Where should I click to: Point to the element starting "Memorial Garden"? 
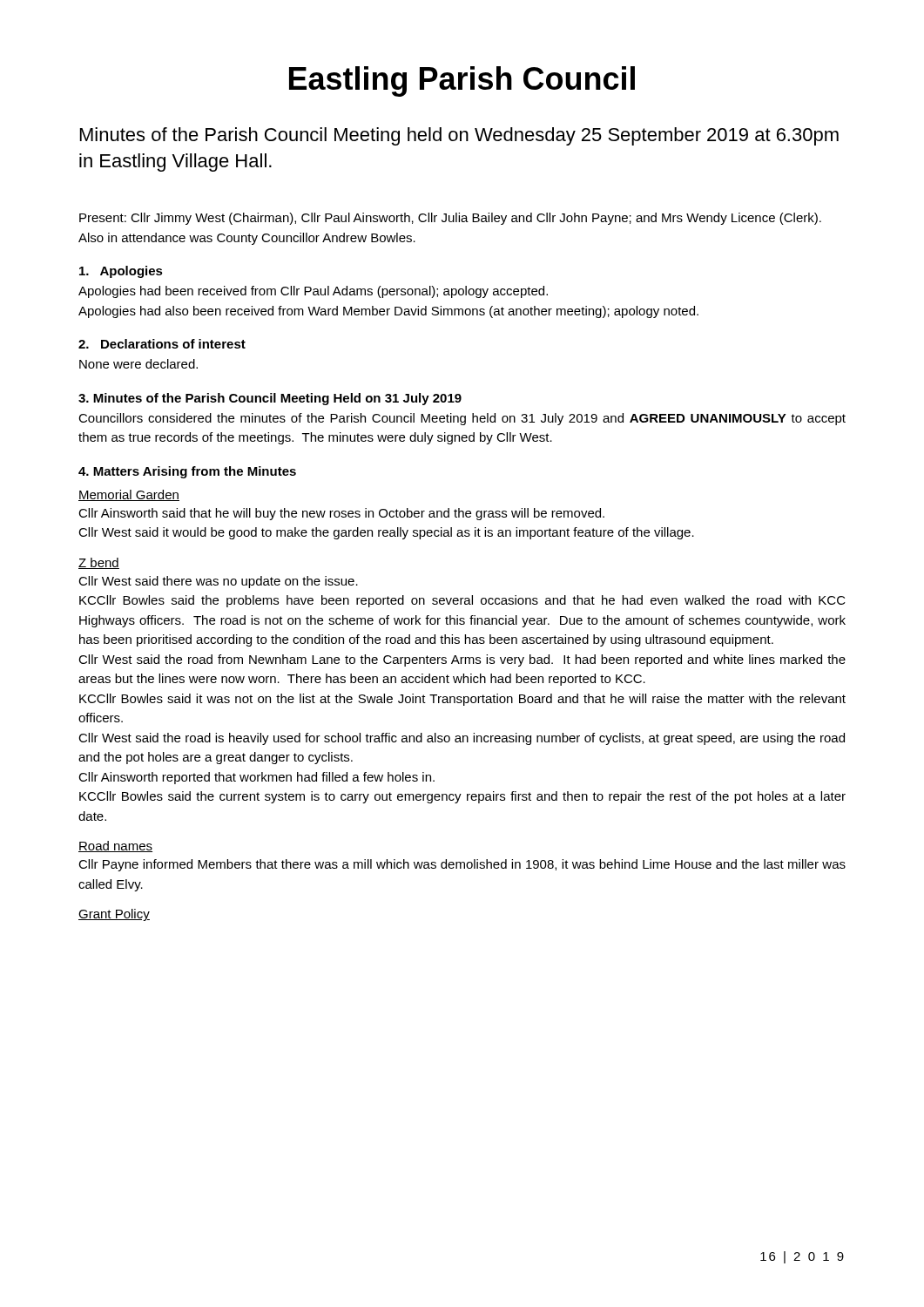click(129, 494)
